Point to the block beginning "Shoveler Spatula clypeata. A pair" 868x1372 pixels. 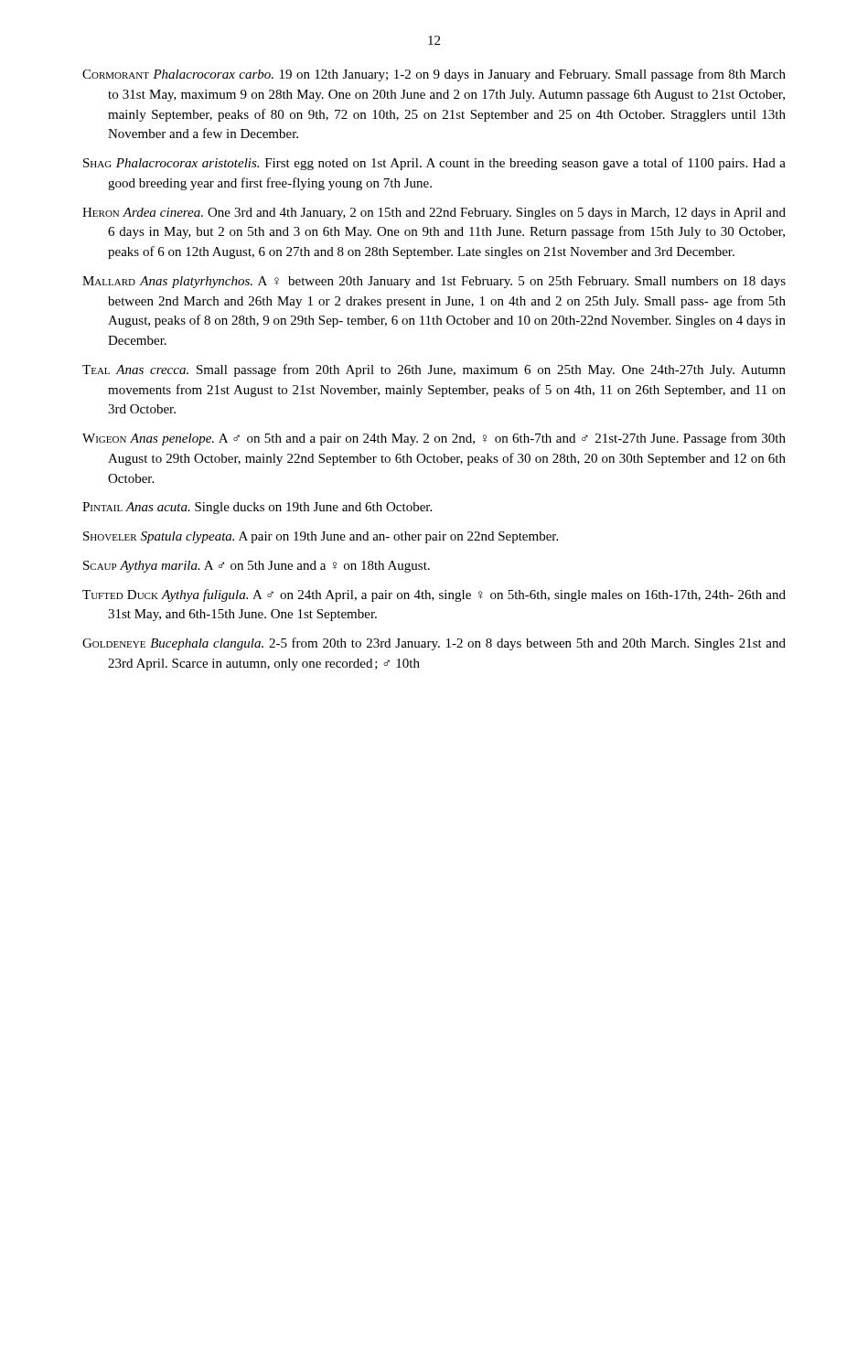434,537
